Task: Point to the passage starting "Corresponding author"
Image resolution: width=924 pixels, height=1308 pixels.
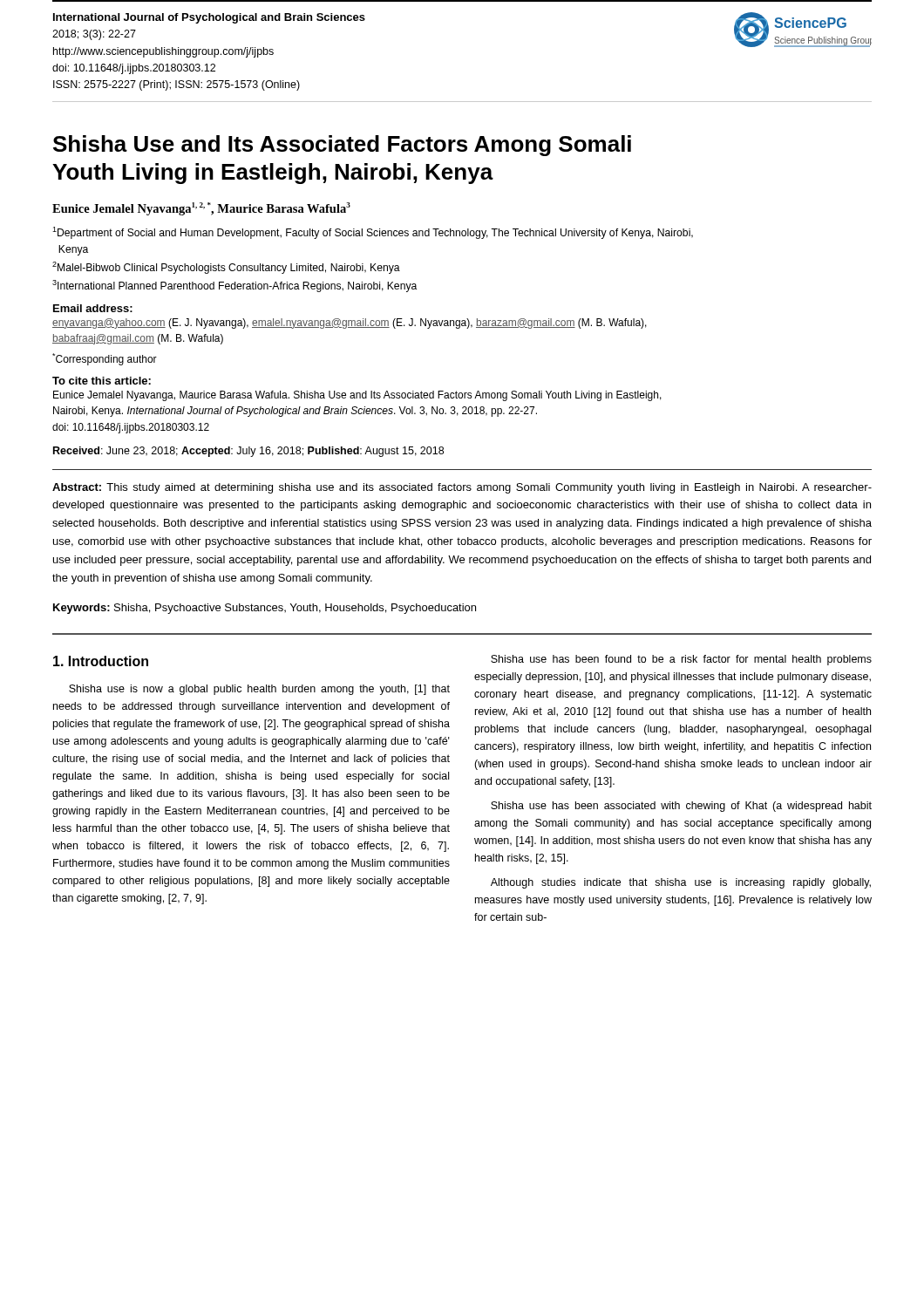Action: (104, 358)
